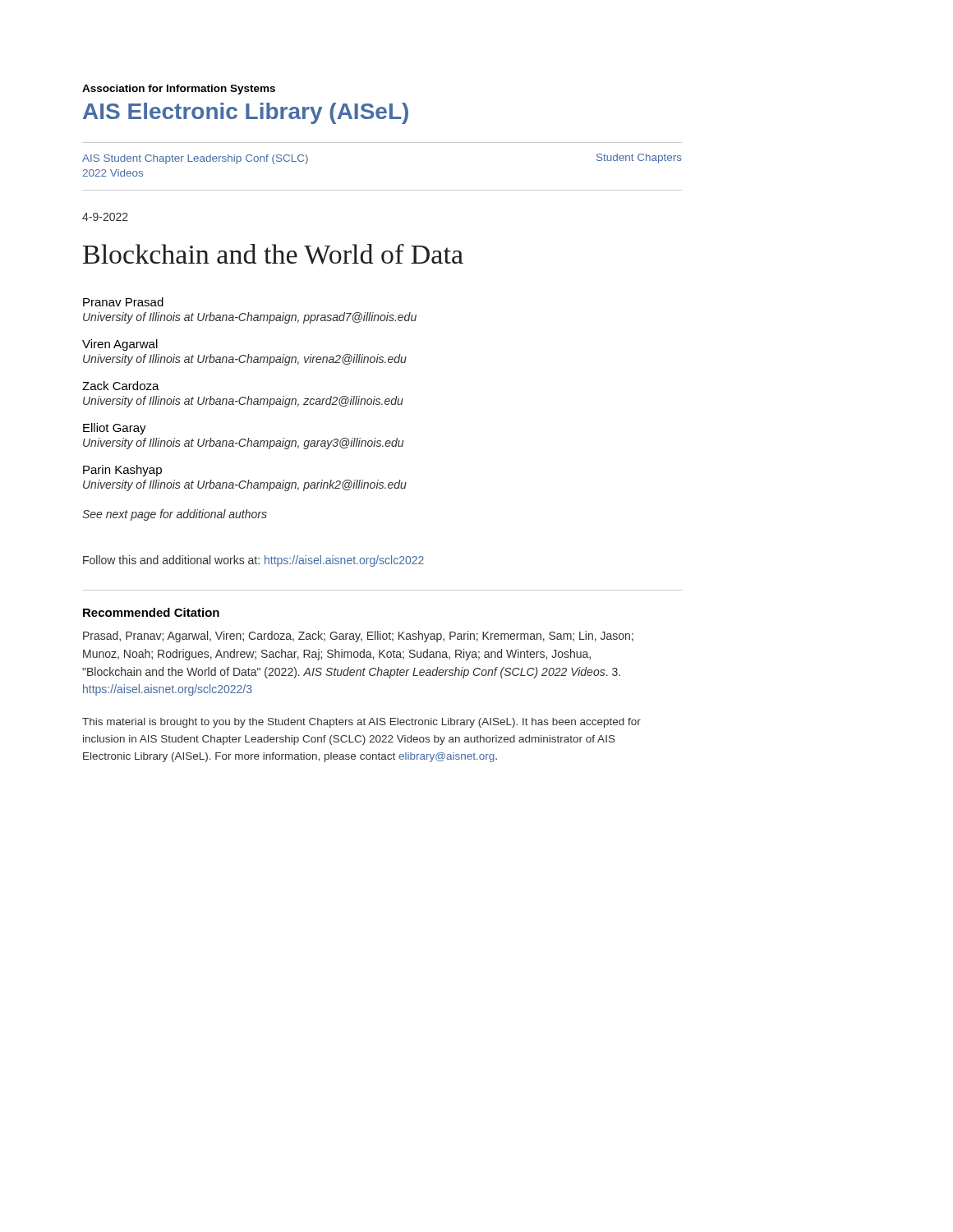Locate the text "AIS Electronic Library (AISeL)"

point(246,111)
